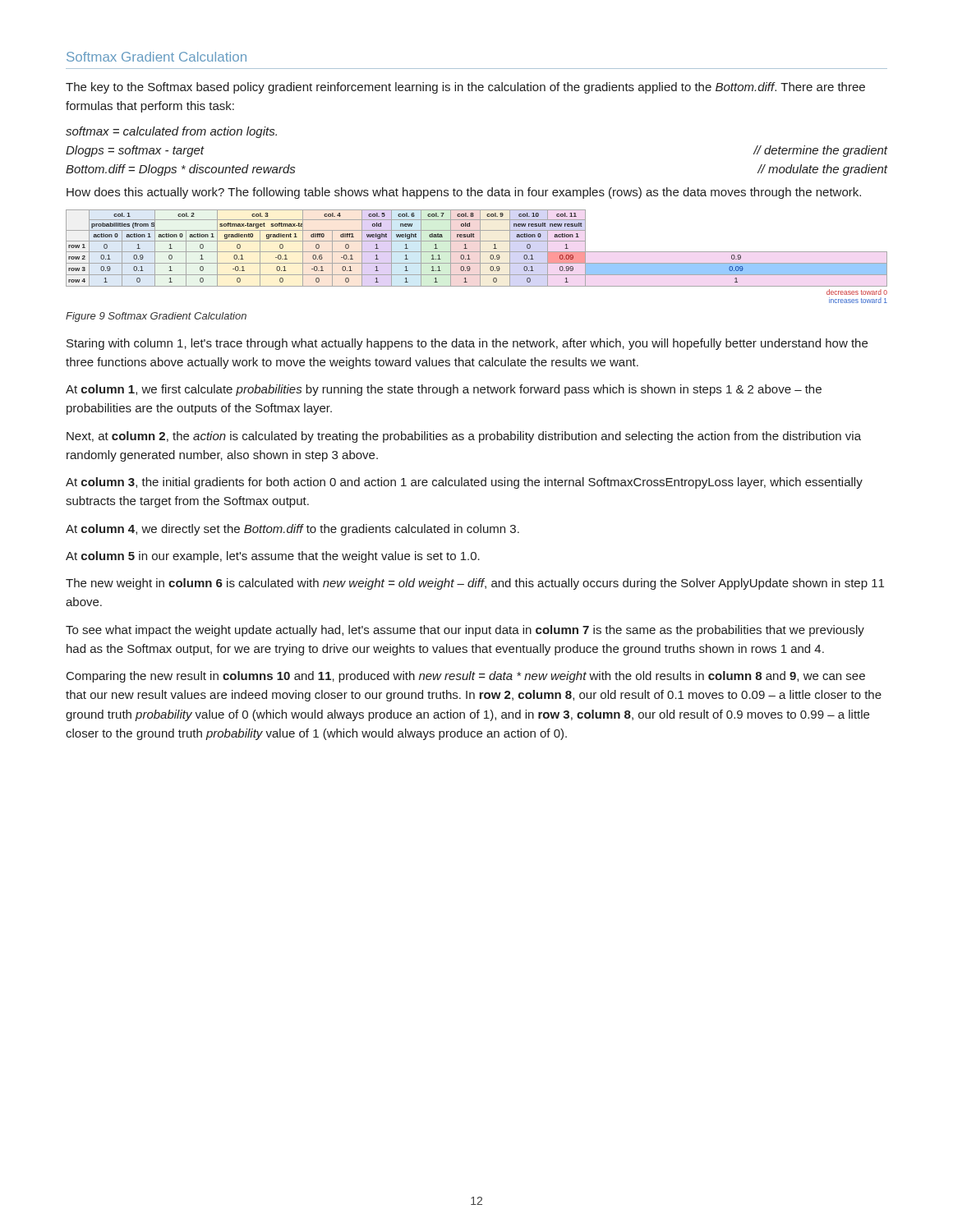Locate the text block with the text "At column 4, we directly set the"

point(293,528)
